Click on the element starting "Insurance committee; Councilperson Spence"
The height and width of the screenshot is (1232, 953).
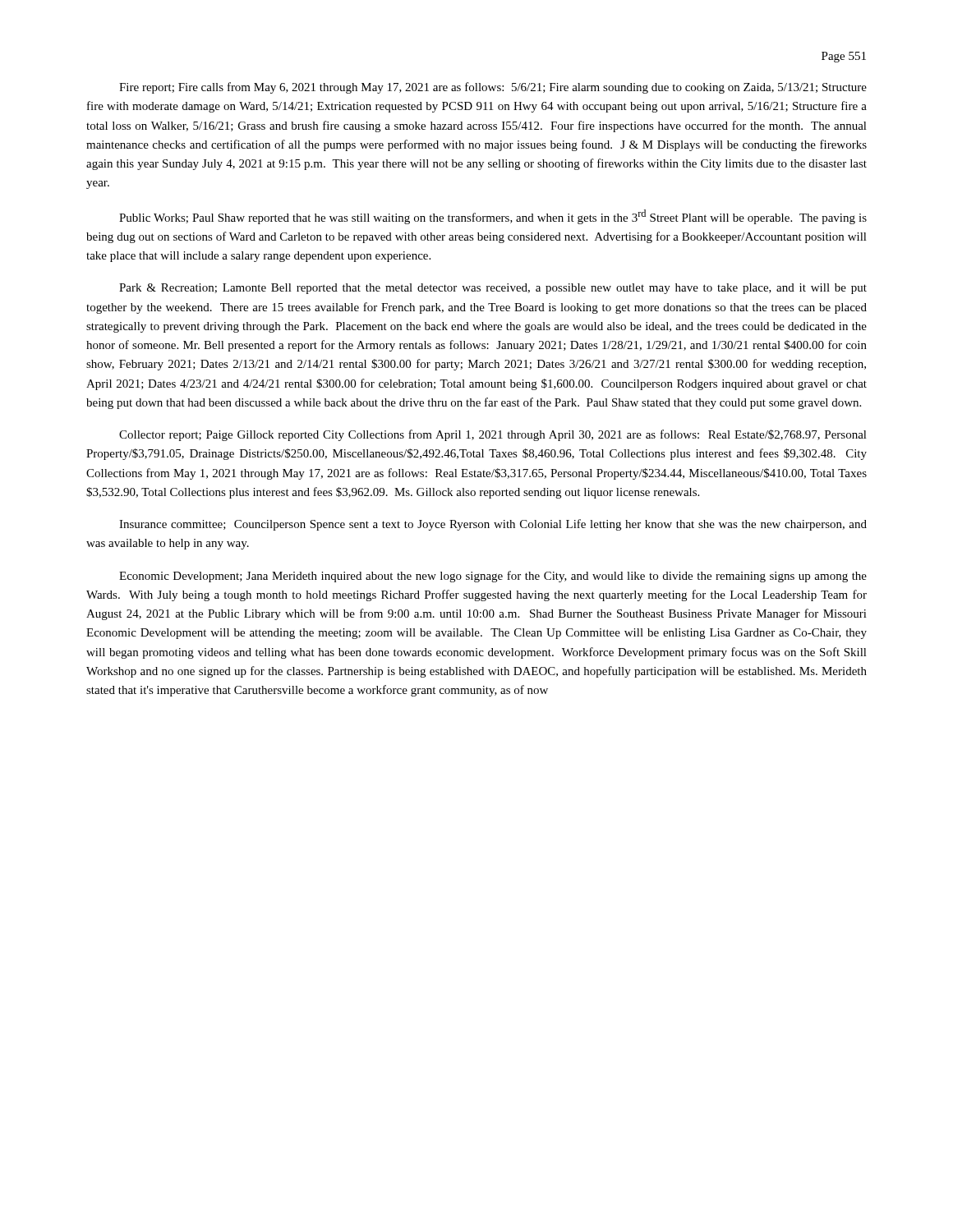click(x=476, y=534)
